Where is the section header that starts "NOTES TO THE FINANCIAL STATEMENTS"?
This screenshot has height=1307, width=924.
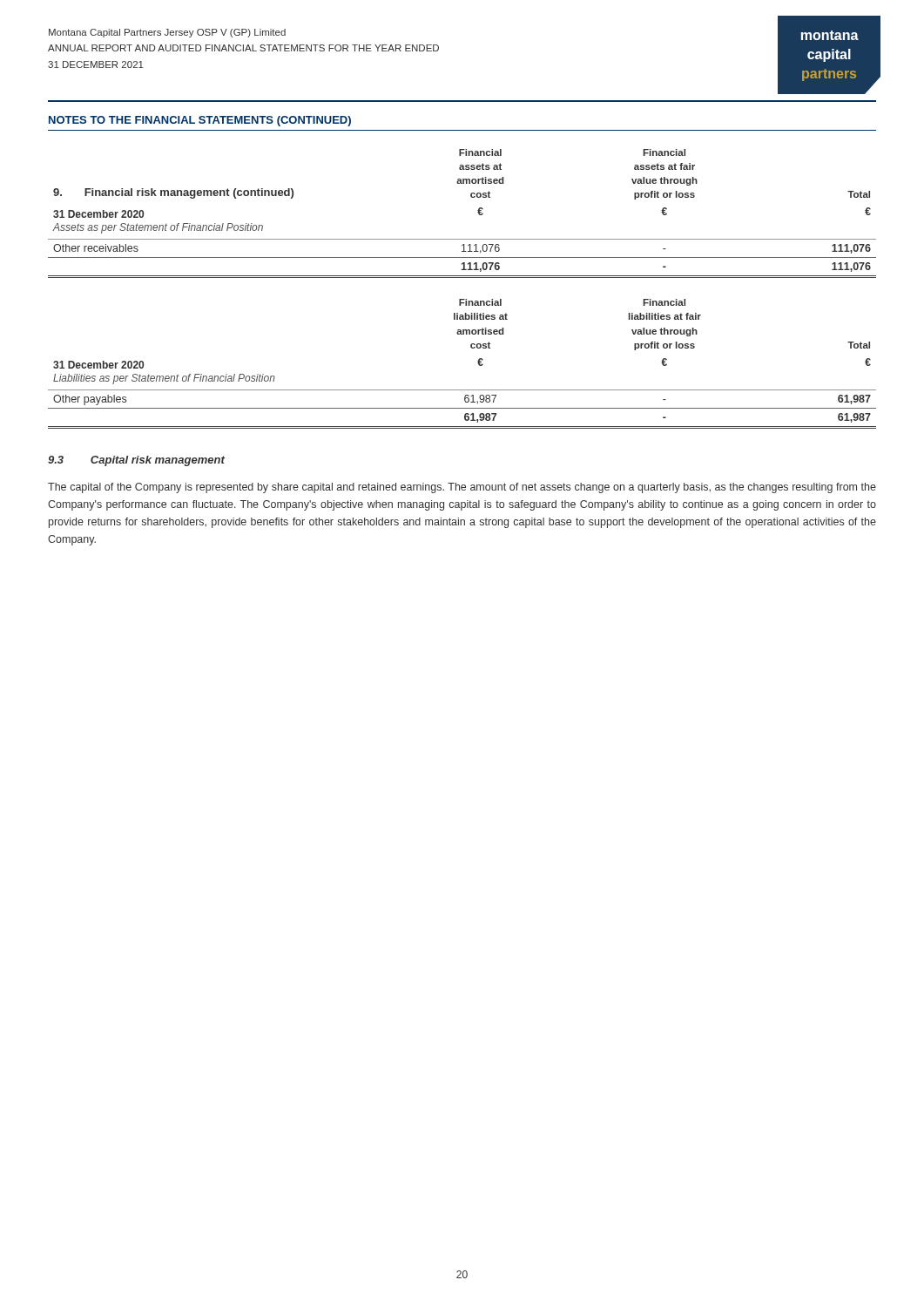200,120
